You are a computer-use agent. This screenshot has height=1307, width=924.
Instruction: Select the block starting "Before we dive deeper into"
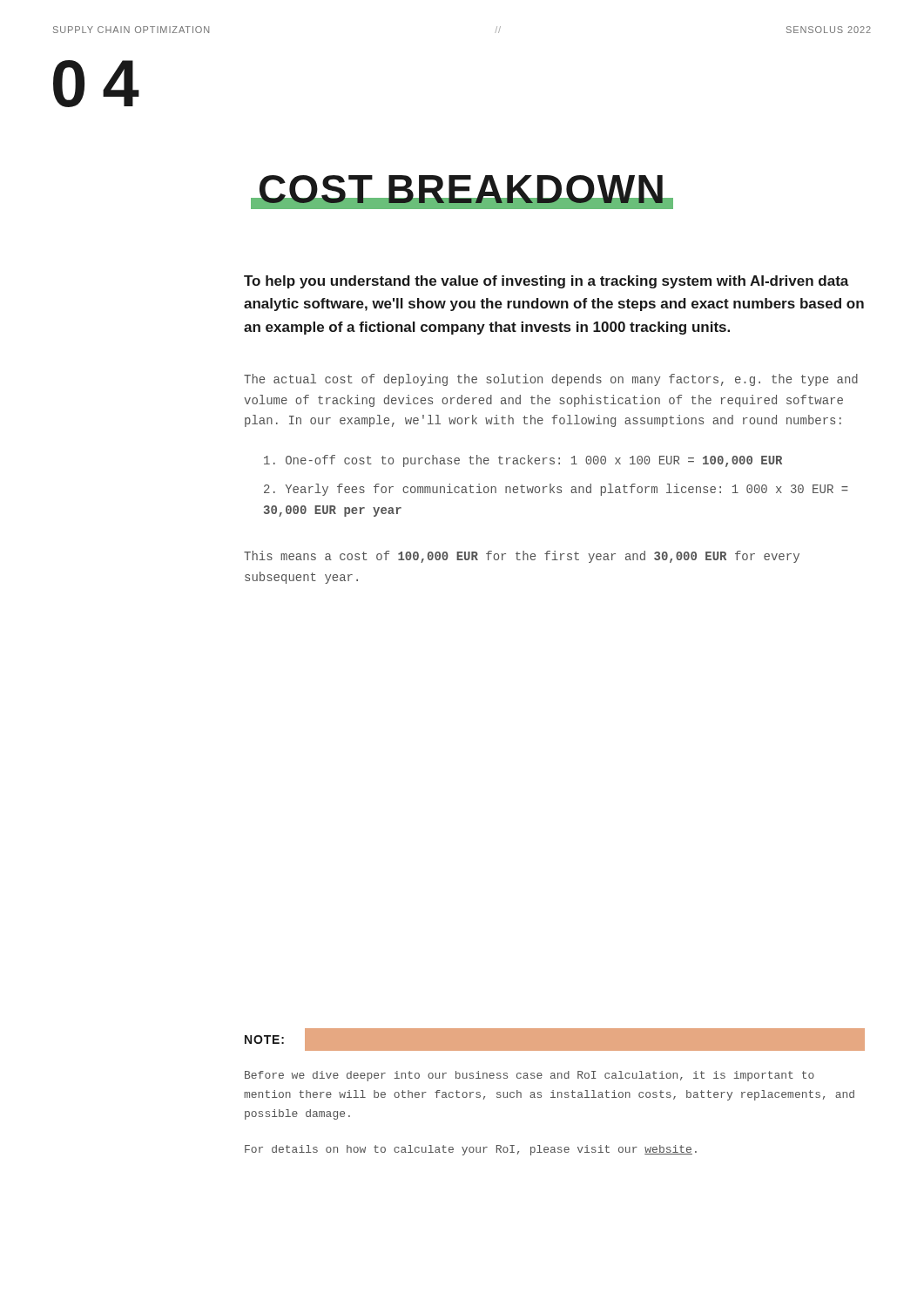coord(550,1095)
